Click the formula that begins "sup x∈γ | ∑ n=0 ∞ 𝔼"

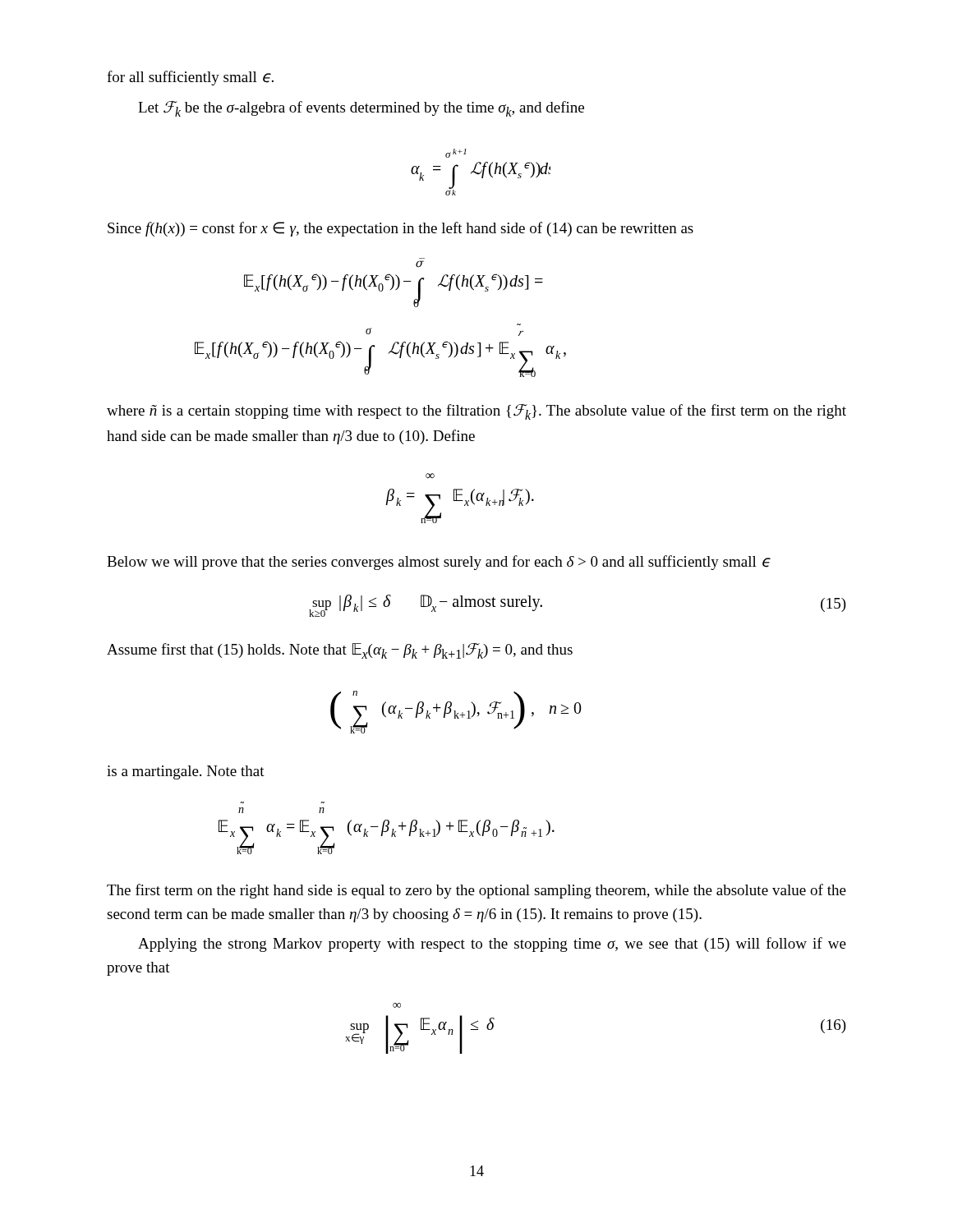(476, 1030)
